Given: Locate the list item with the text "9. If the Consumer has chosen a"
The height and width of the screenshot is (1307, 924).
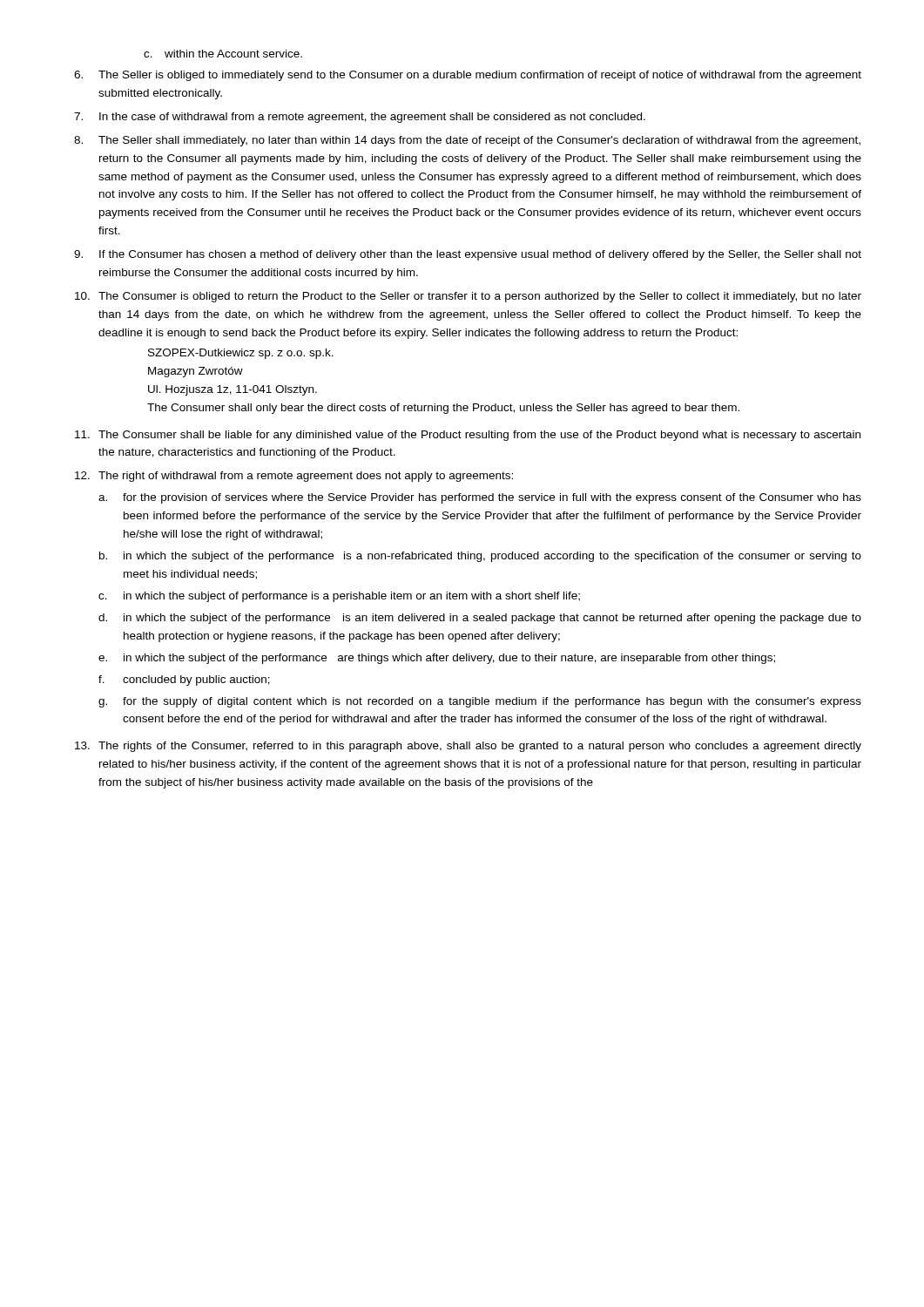Looking at the screenshot, I should [x=468, y=264].
